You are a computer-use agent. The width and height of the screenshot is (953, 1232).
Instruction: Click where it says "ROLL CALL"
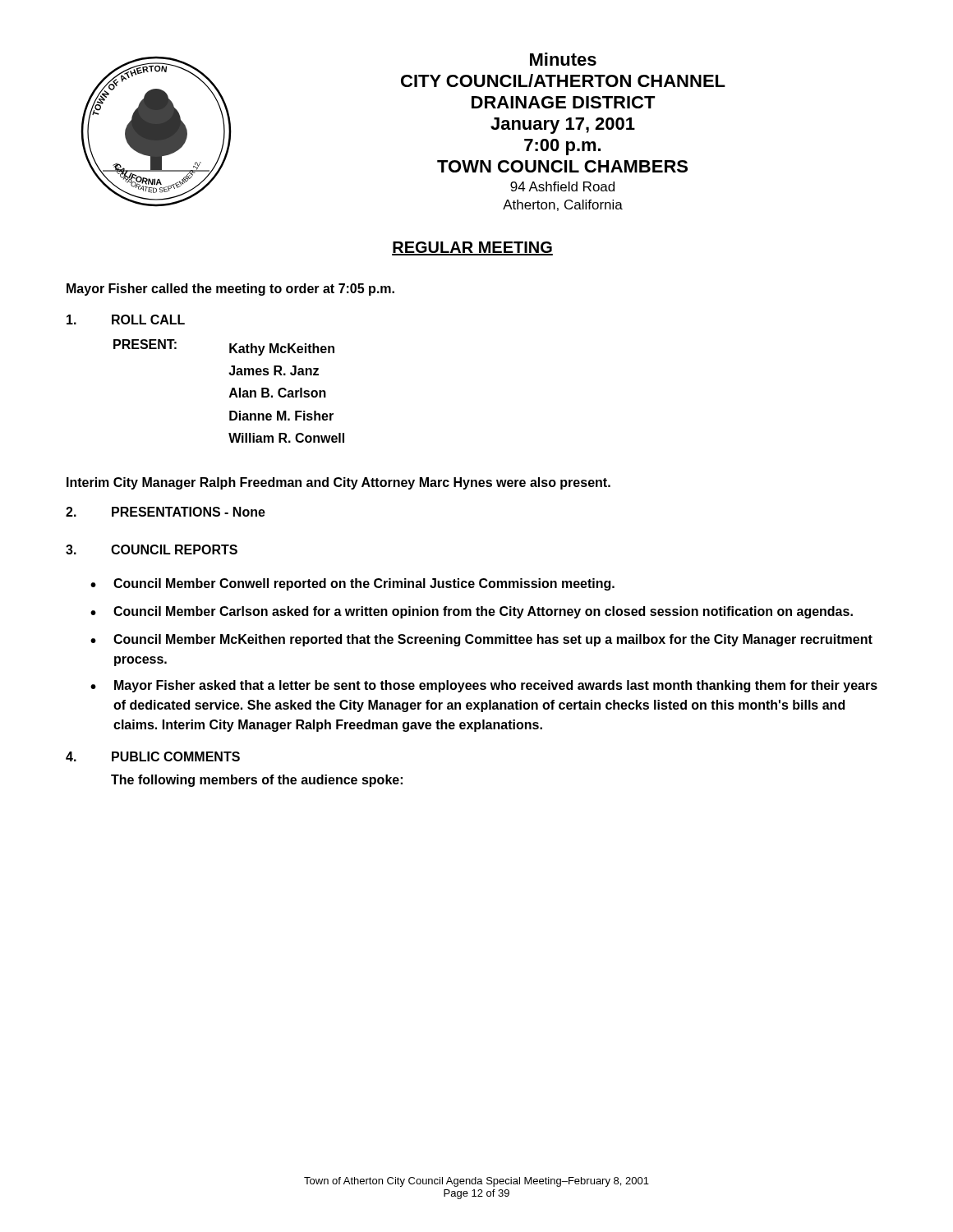148,320
